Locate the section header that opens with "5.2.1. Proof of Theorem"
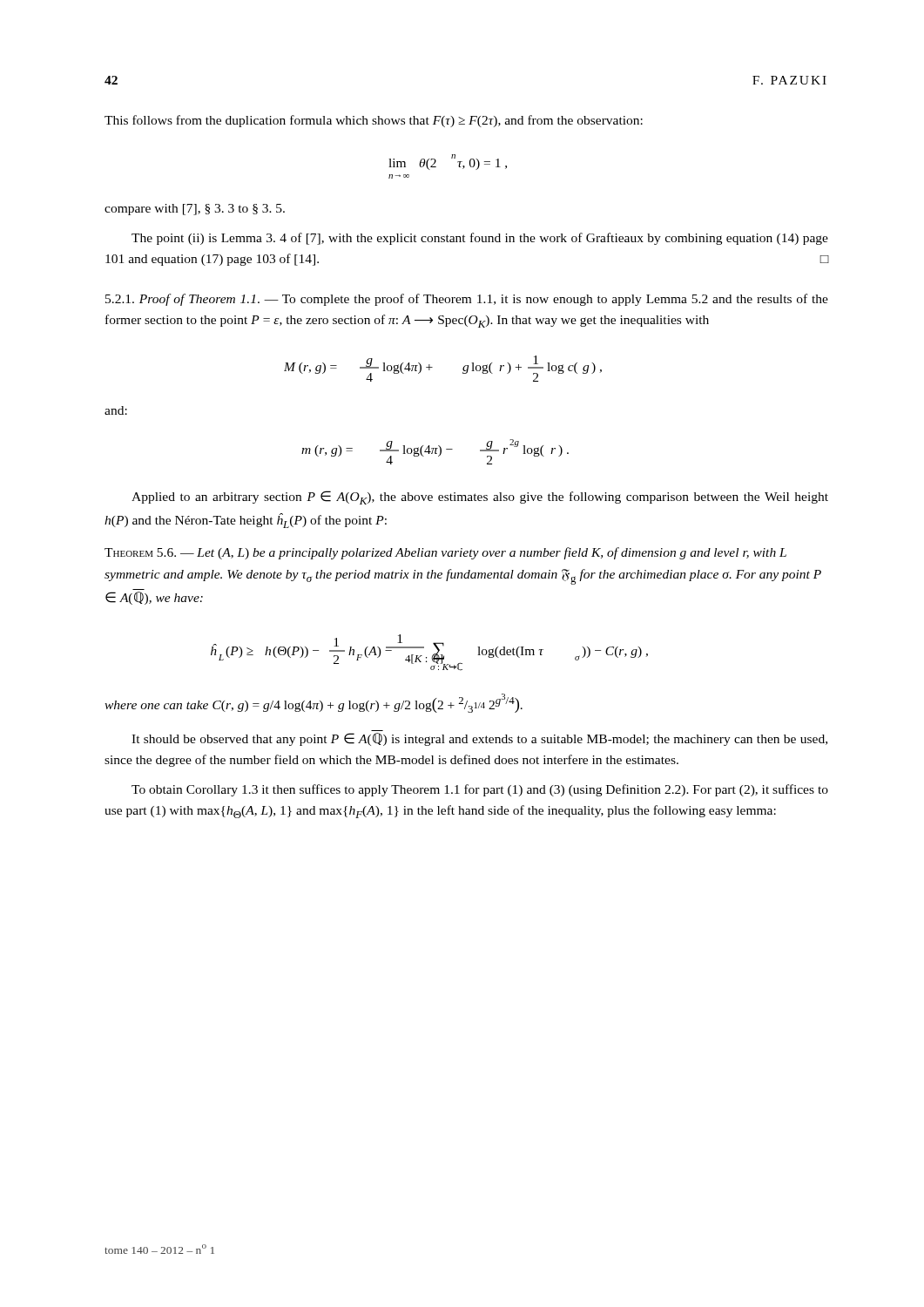Viewport: 924px width, 1307px height. (x=466, y=311)
